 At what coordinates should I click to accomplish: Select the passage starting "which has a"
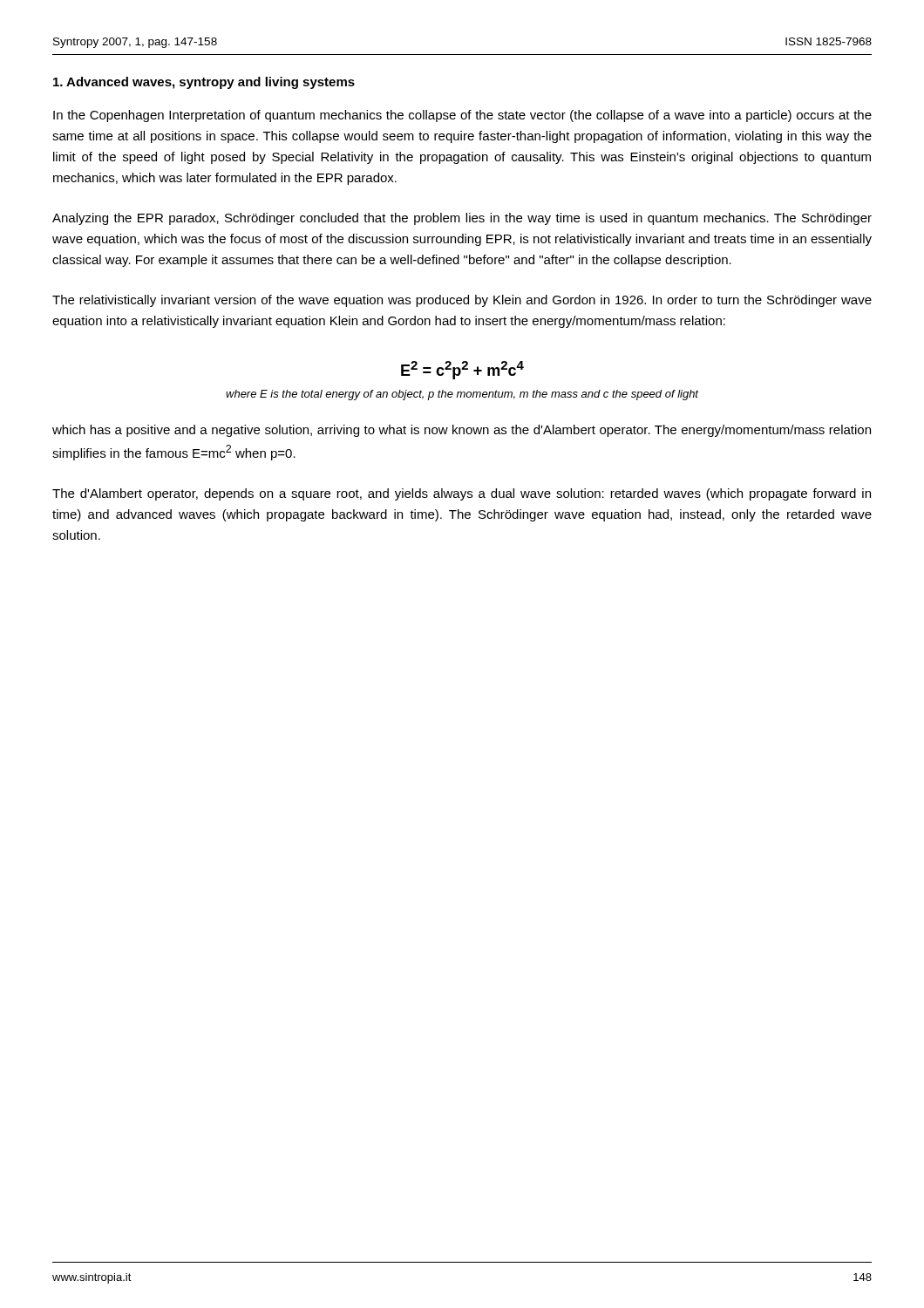tap(462, 441)
